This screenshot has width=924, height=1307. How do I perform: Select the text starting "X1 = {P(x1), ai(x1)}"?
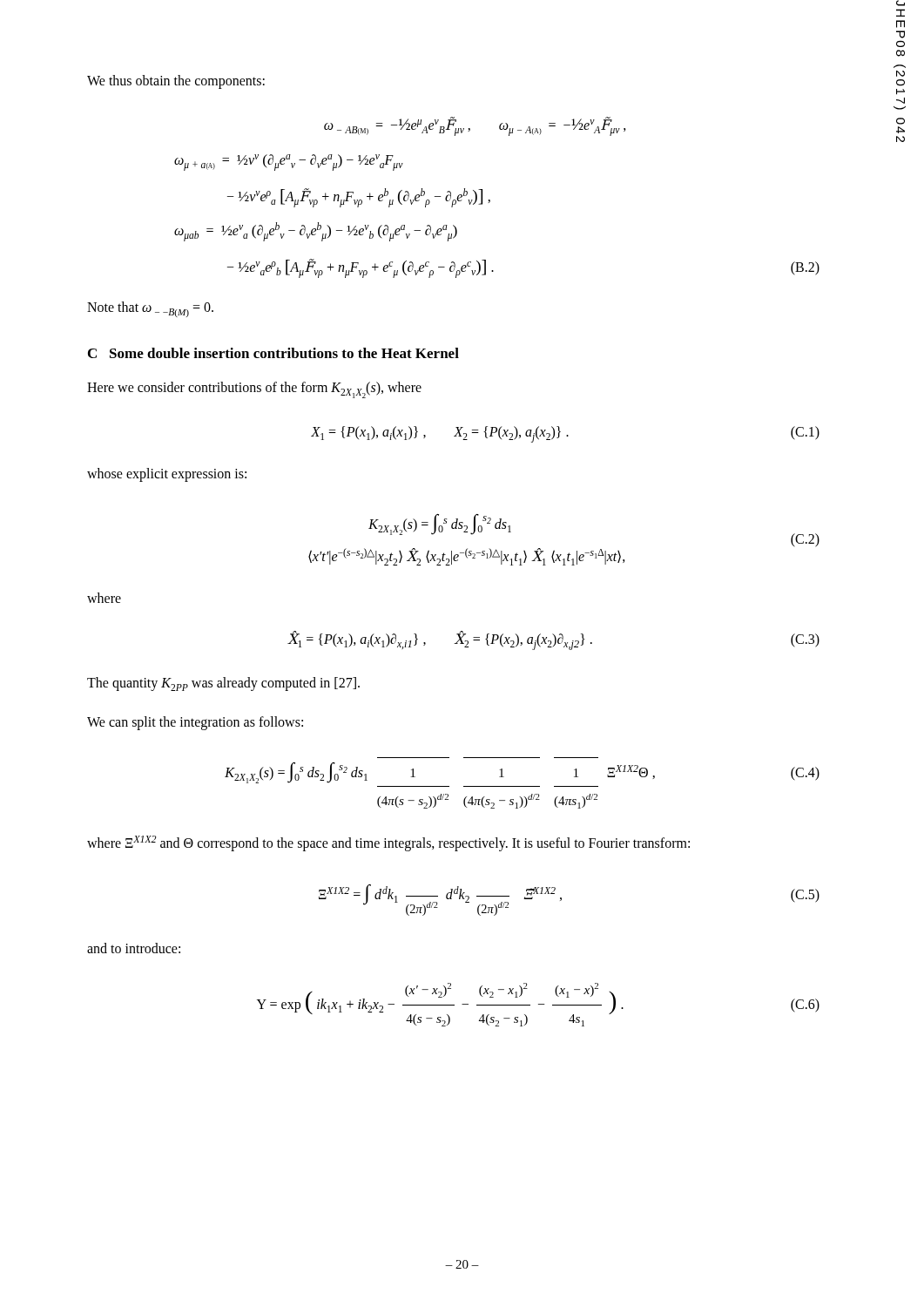pyautogui.click(x=471, y=433)
